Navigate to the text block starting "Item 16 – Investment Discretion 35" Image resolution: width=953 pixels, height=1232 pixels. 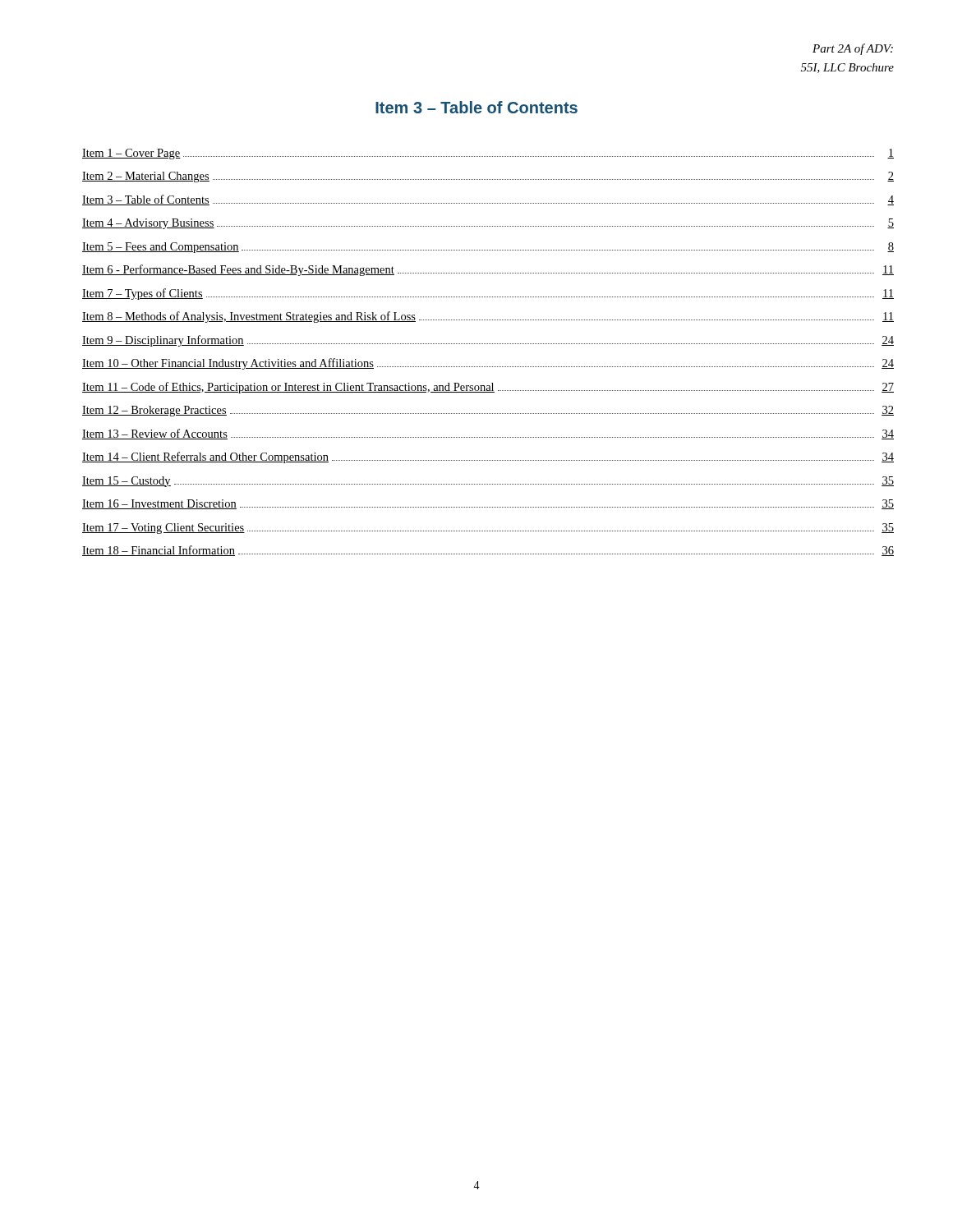coord(488,504)
